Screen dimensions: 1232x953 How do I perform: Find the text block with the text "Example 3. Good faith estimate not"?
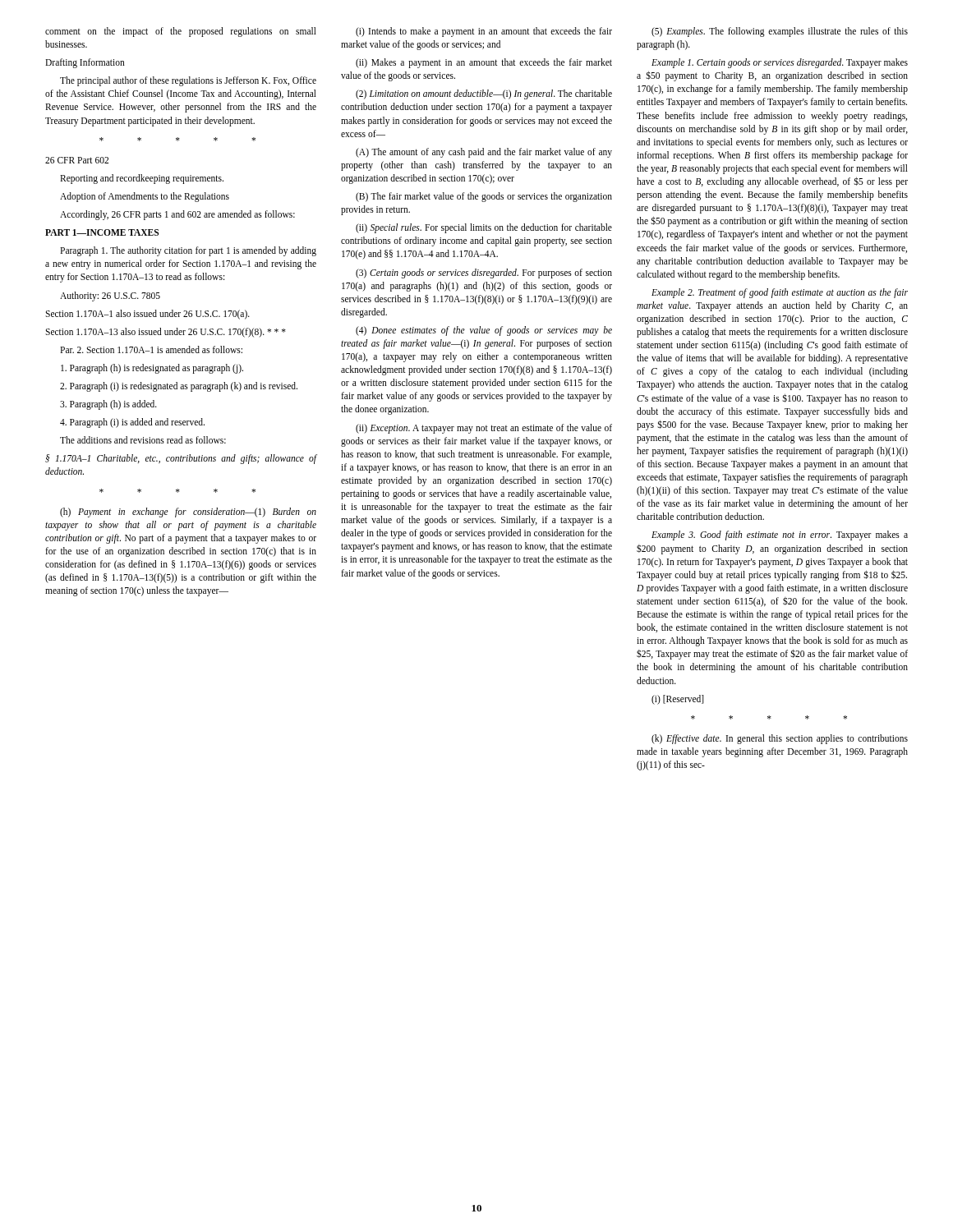[772, 608]
